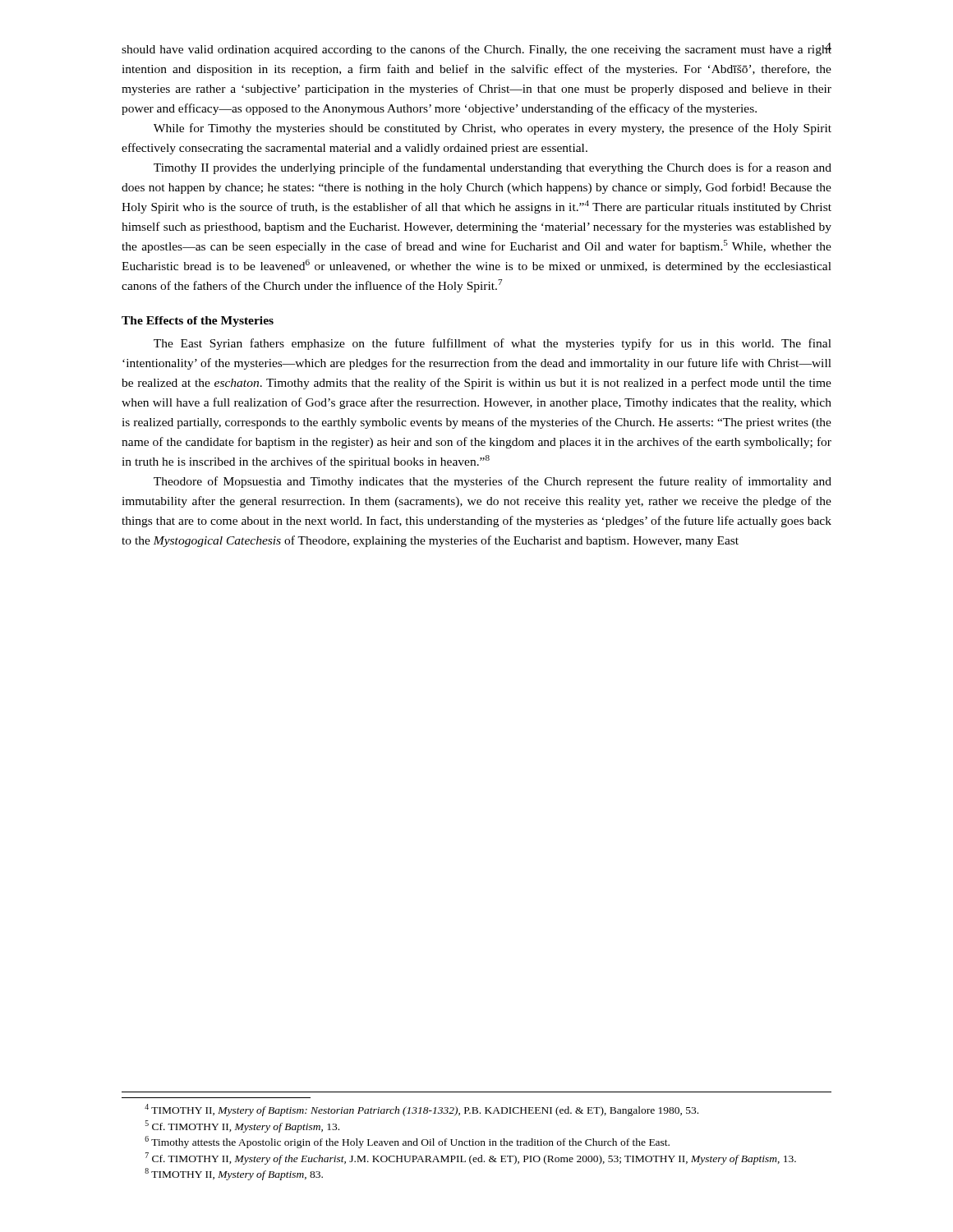This screenshot has width=953, height=1232.
Task: Find the text block starting "should have valid"
Action: click(x=476, y=79)
